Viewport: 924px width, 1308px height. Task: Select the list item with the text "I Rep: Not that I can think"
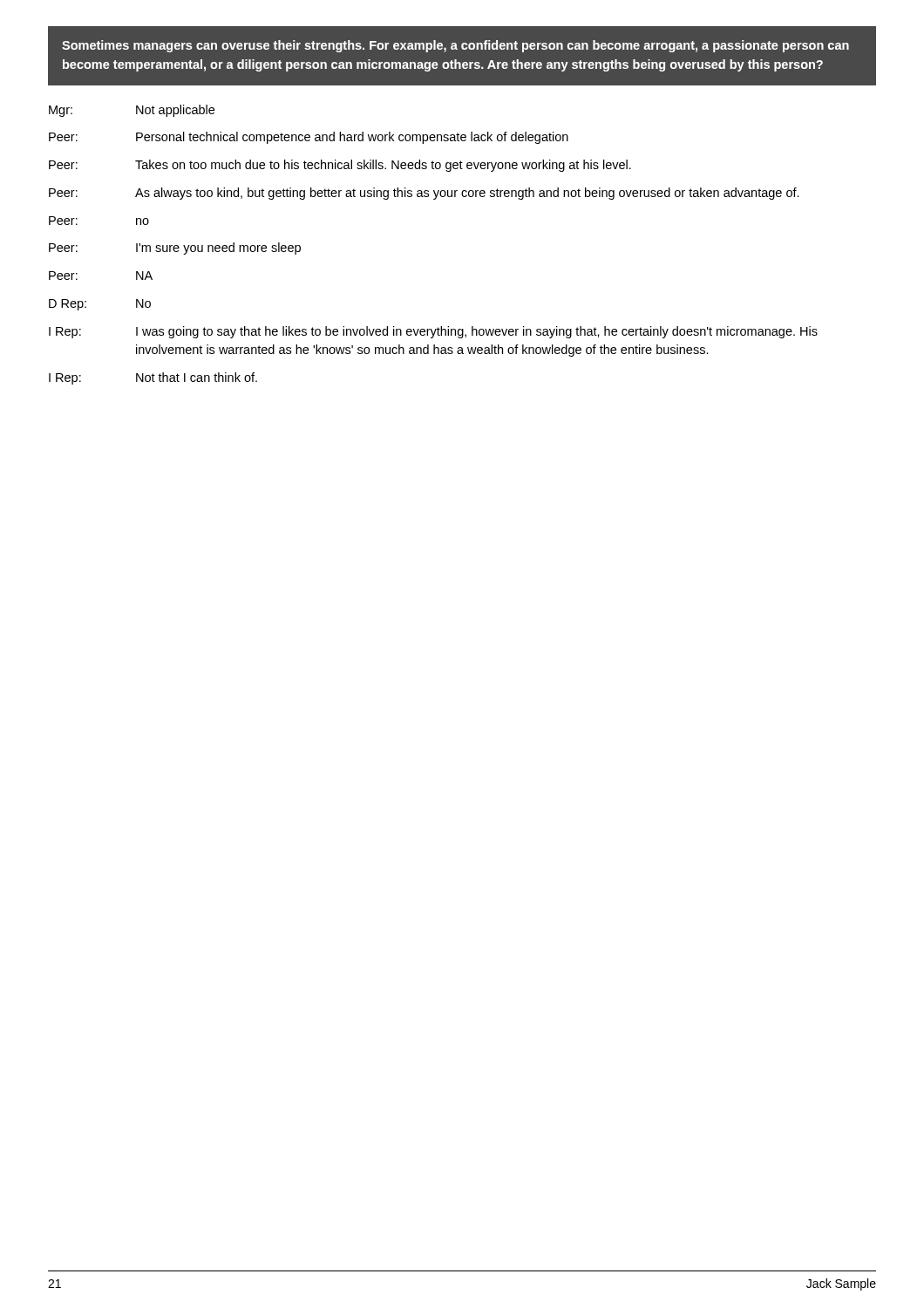[x=153, y=378]
